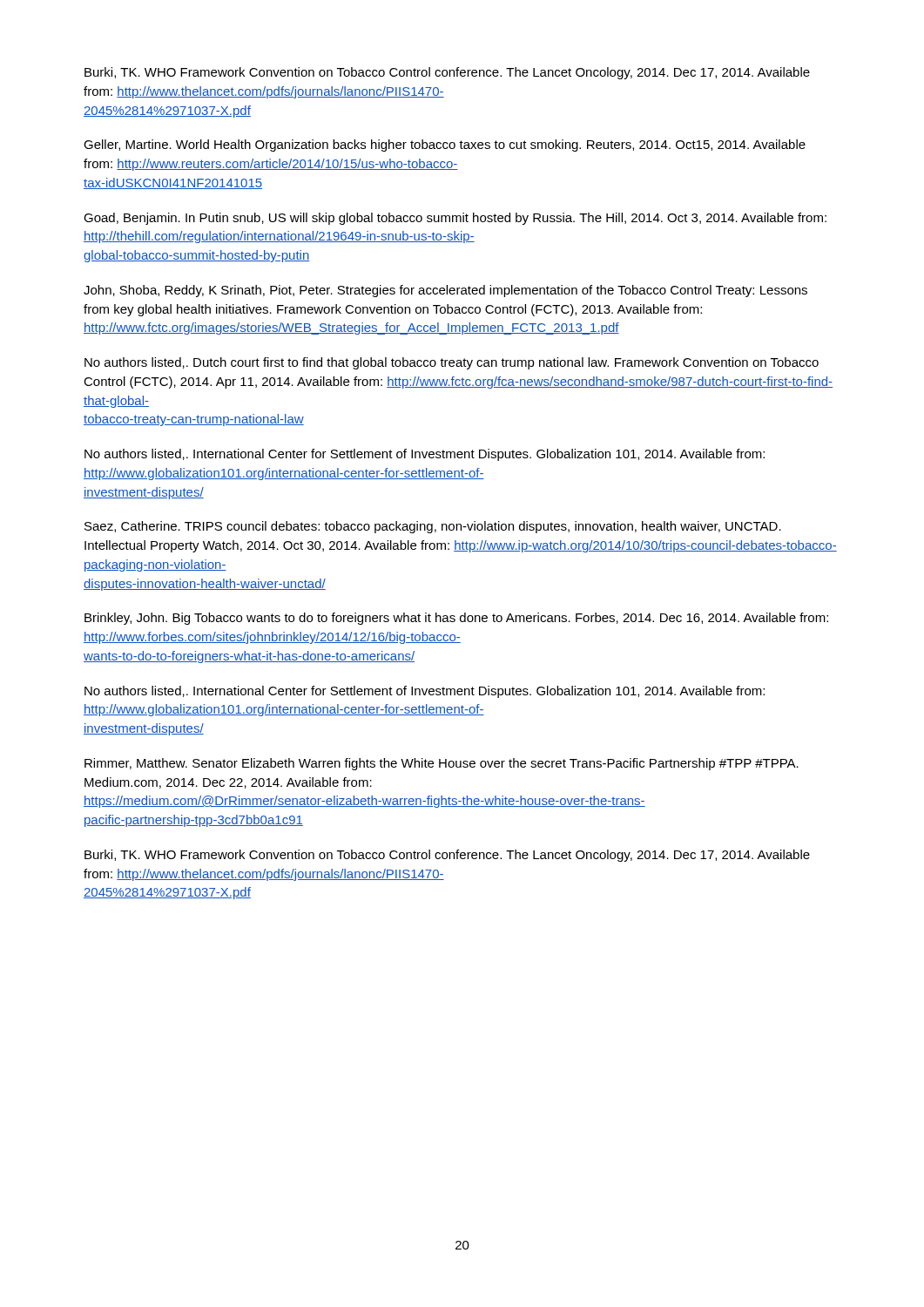
Task: Click on the text block containing "Rimmer, Matthew. Senator"
Action: (x=460, y=791)
